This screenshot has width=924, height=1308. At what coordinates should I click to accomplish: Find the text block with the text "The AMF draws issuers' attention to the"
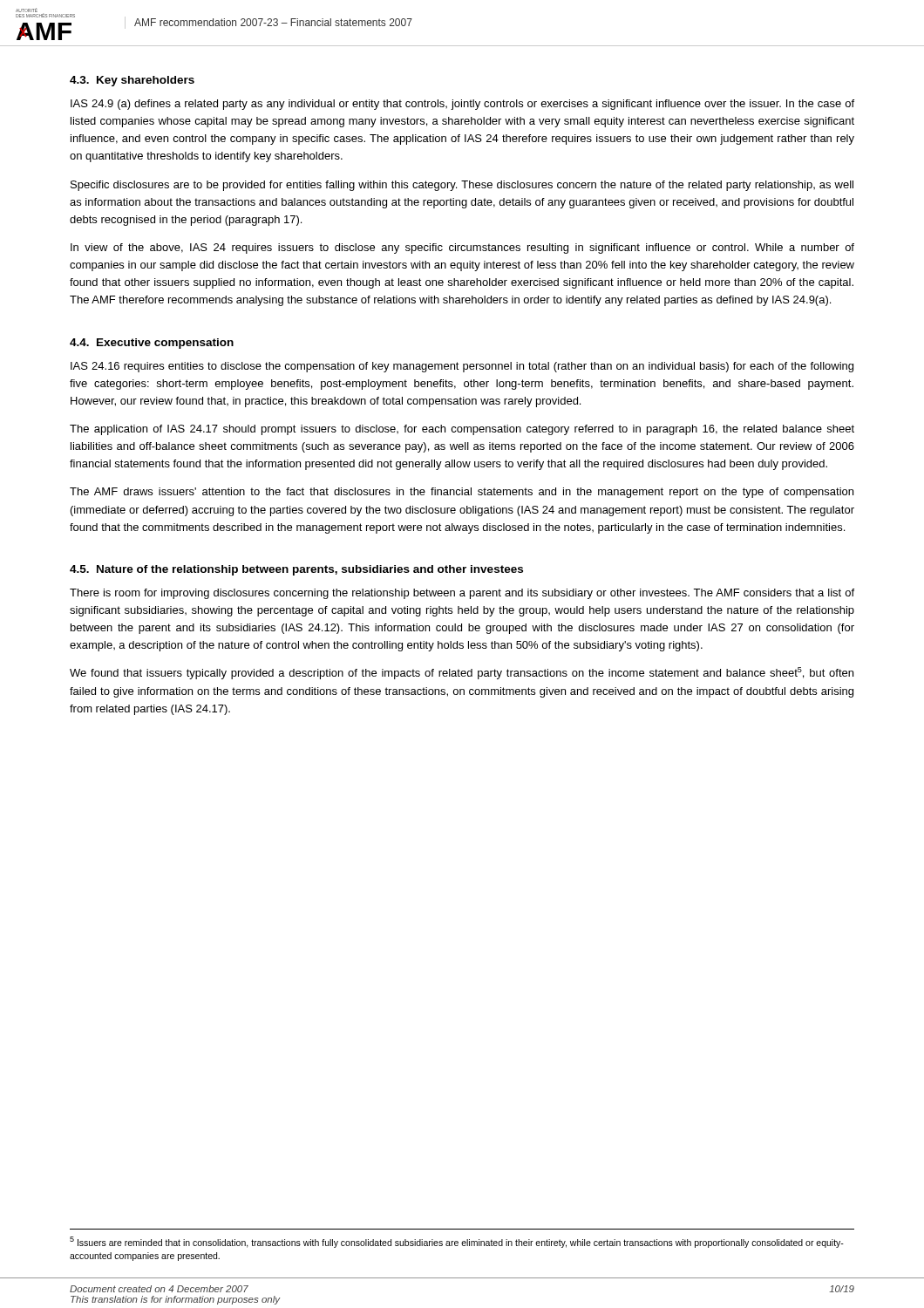pyautogui.click(x=462, y=509)
